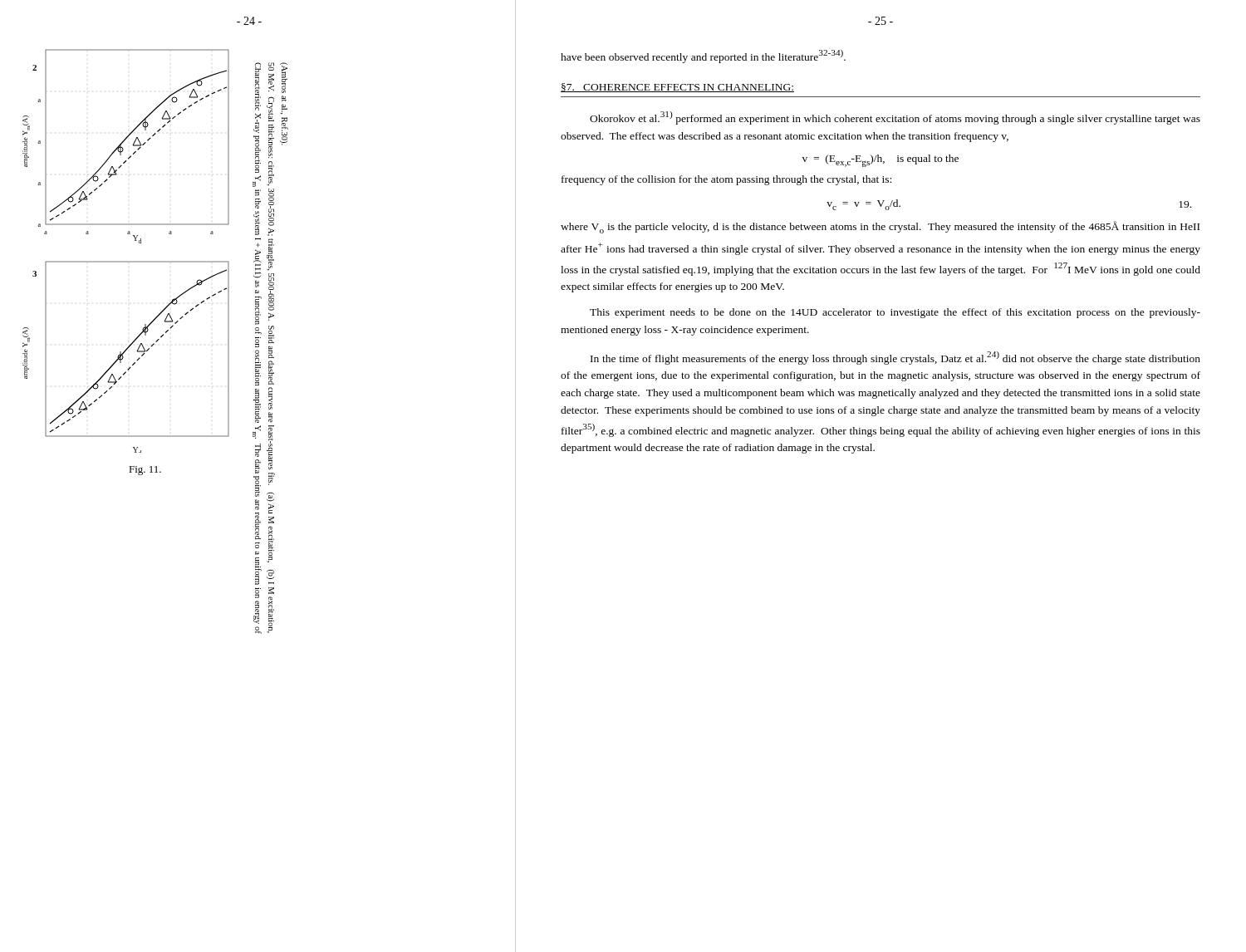Click the passage that begins "frequency of the collision"

click(x=727, y=179)
